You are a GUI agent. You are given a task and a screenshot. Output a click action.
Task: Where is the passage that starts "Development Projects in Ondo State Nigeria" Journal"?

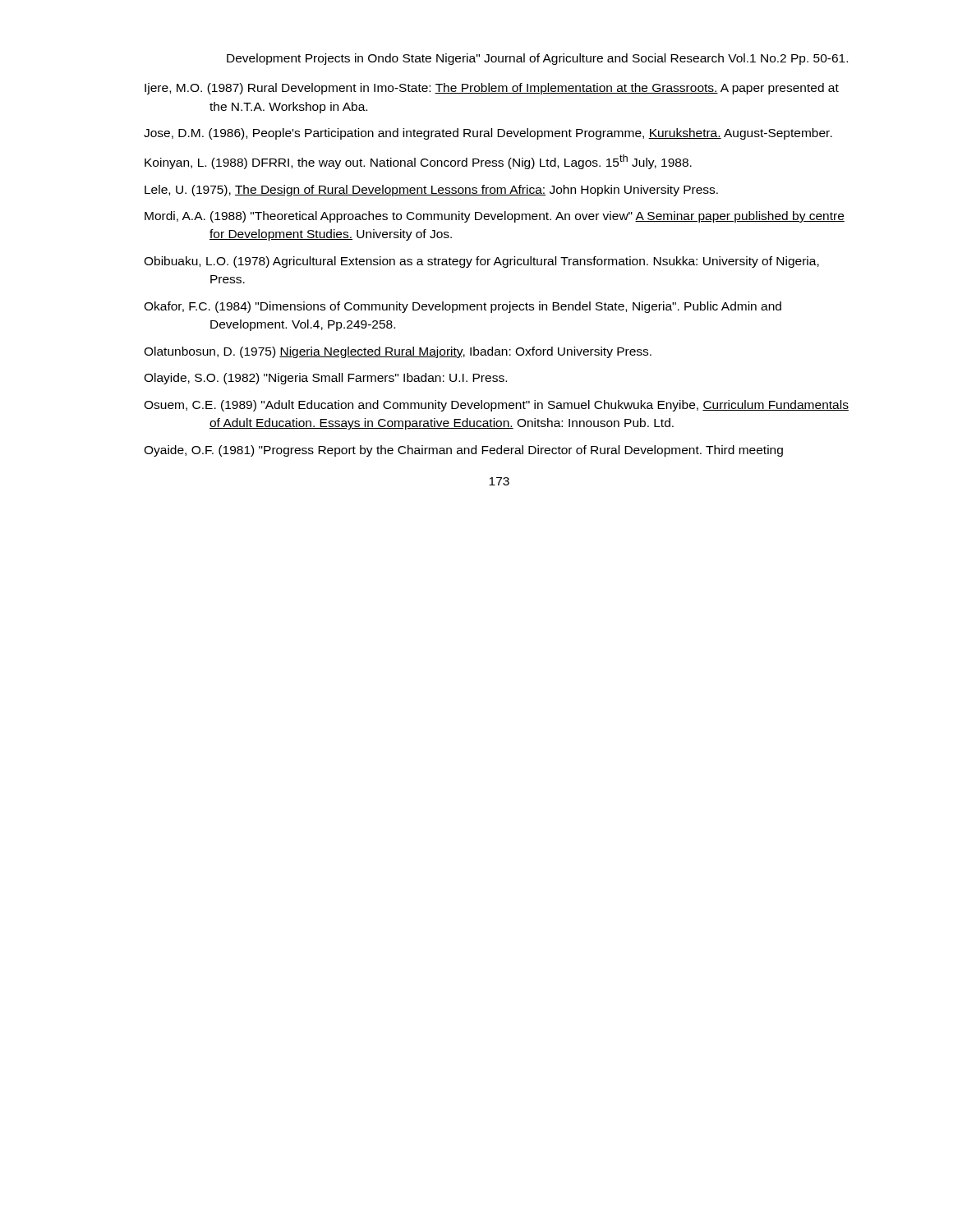click(x=538, y=58)
